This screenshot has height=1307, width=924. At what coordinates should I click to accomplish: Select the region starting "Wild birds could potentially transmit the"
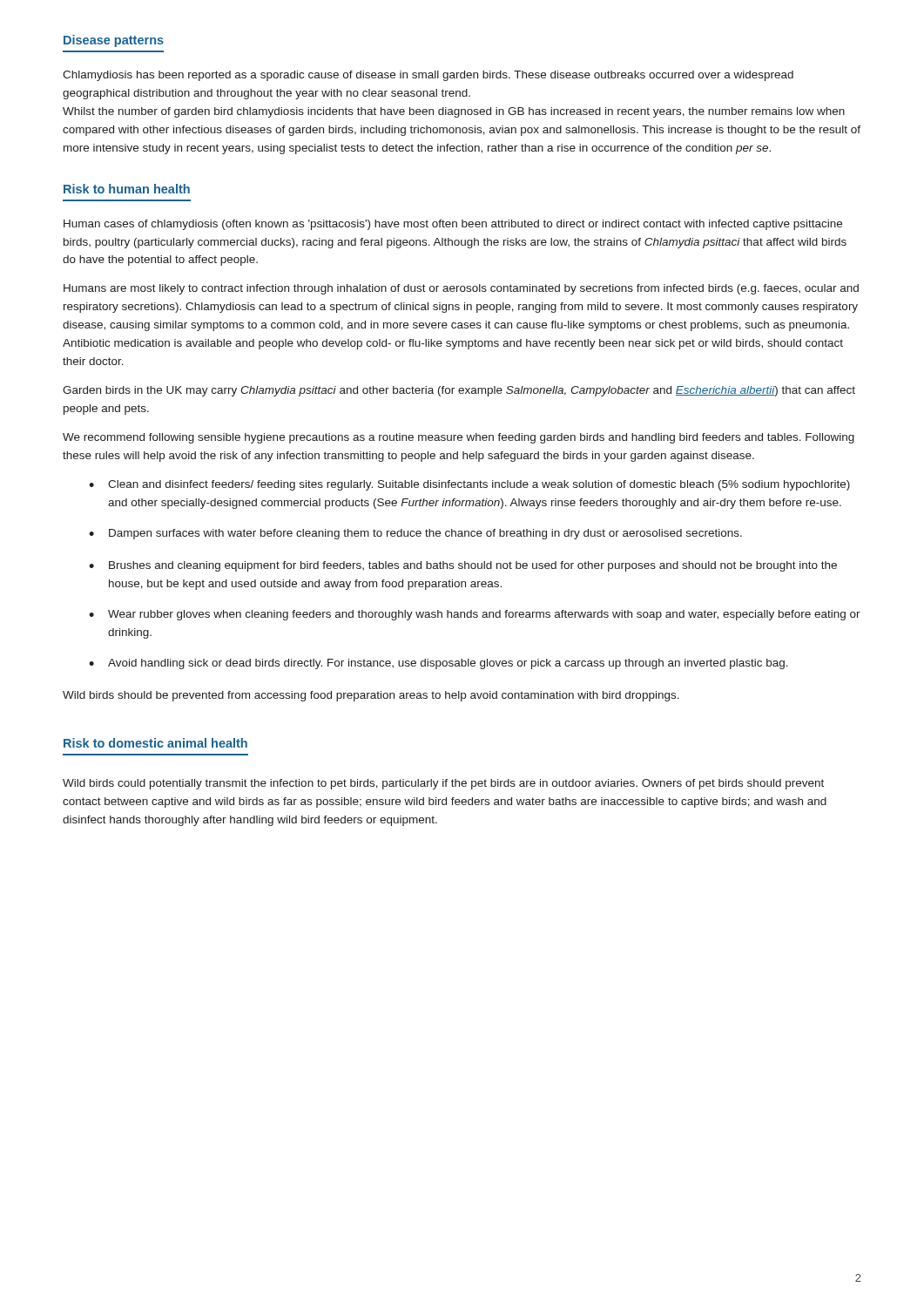click(445, 801)
